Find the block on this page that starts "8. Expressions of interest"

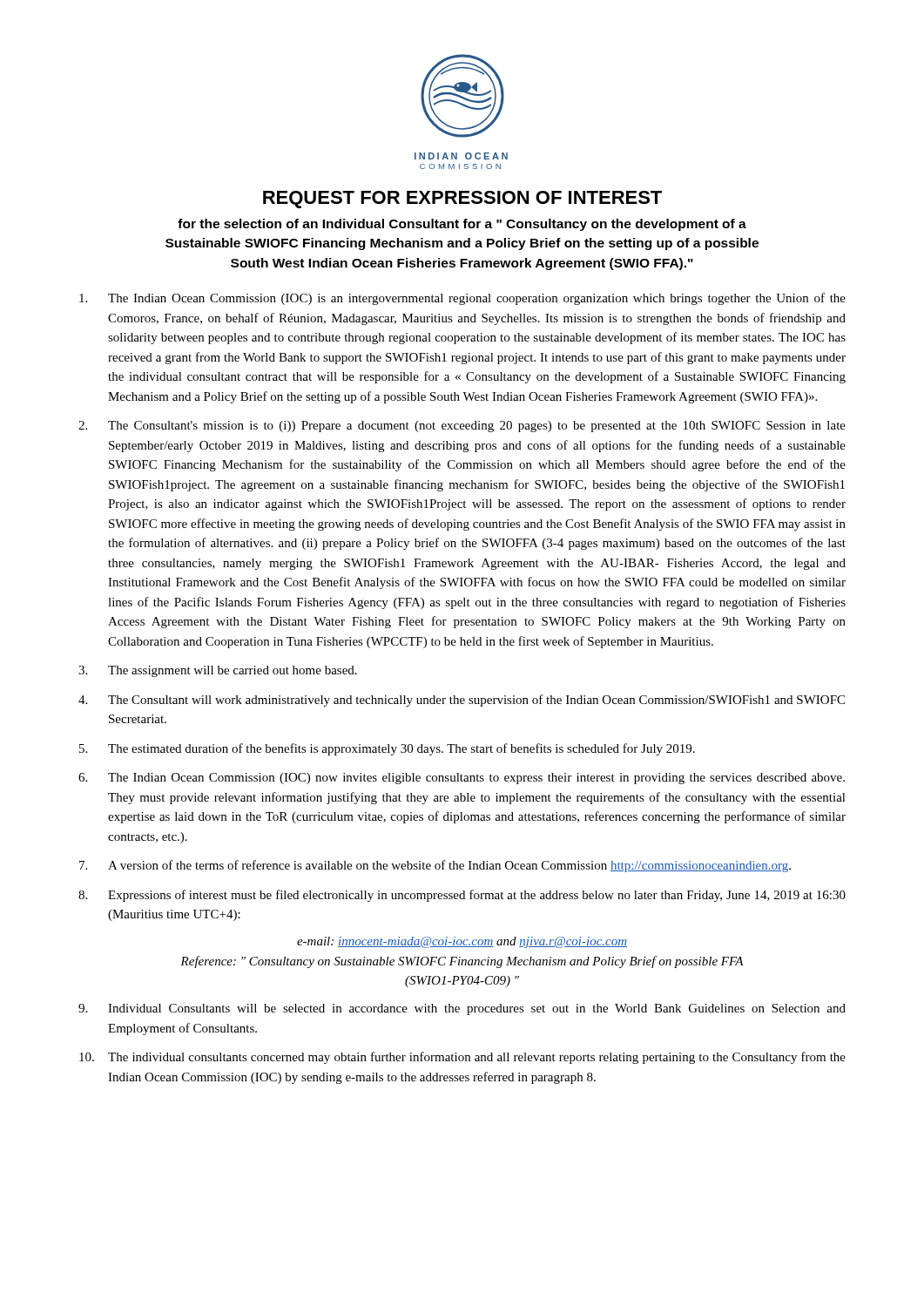click(x=462, y=905)
